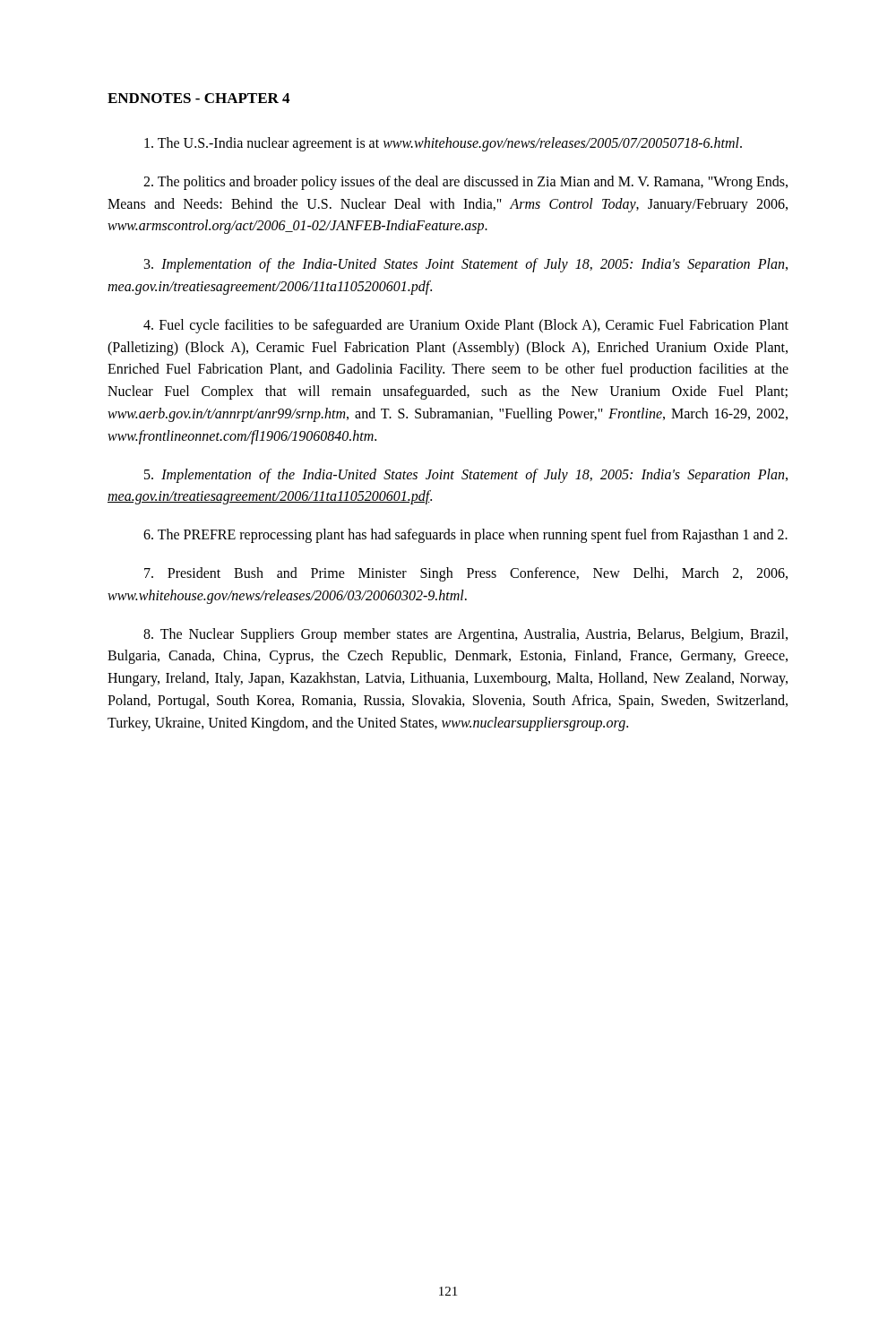Screen dimensions: 1344x896
Task: Select the text block that reads "The PREFRE reprocessing plant has had safeguards"
Action: [466, 535]
